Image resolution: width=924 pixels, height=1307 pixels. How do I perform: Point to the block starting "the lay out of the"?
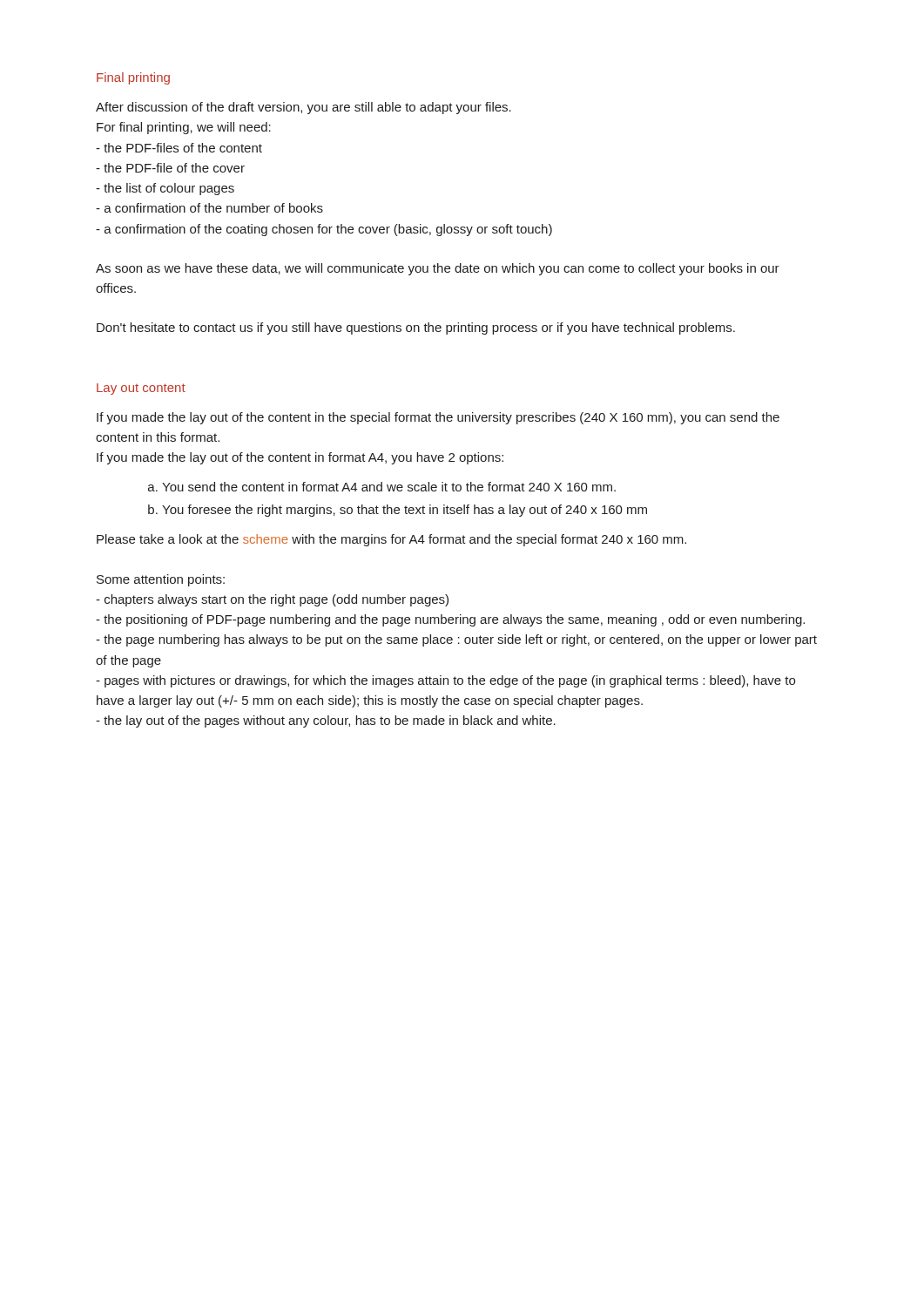326,720
